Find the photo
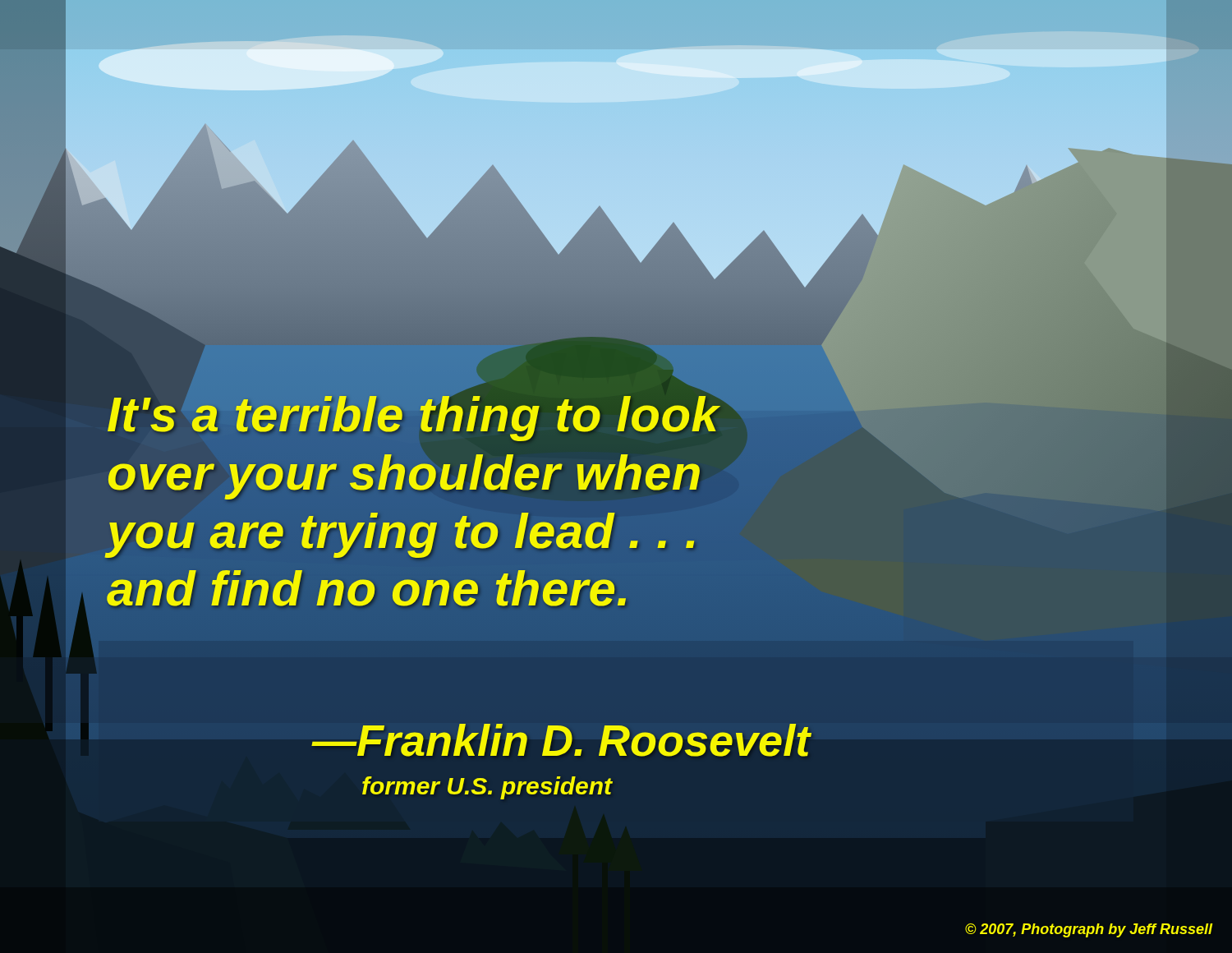The width and height of the screenshot is (1232, 953). coord(616,476)
